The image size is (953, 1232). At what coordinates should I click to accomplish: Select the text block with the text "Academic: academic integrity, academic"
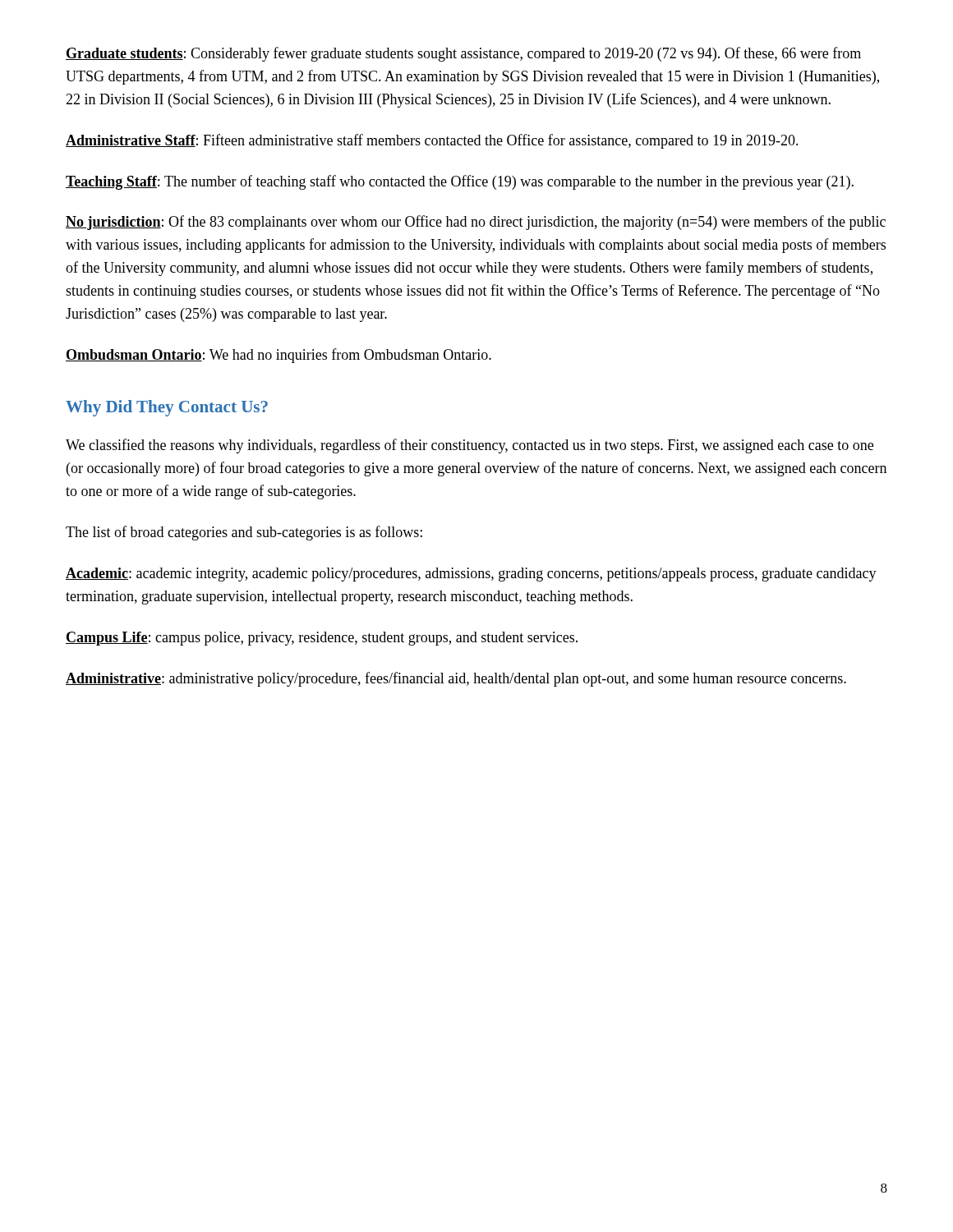tap(471, 585)
